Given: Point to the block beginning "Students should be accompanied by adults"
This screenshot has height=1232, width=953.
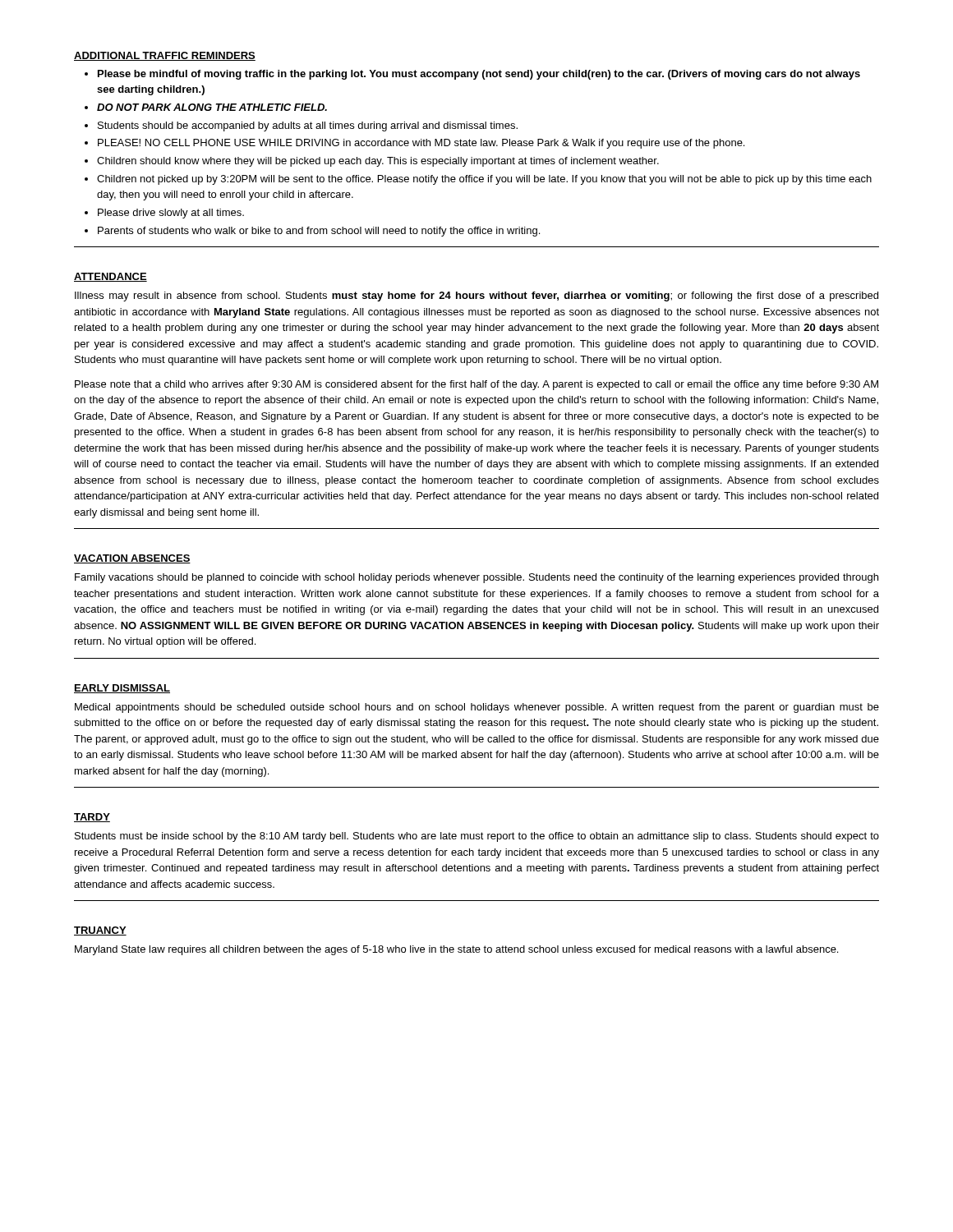Looking at the screenshot, I should (x=308, y=125).
